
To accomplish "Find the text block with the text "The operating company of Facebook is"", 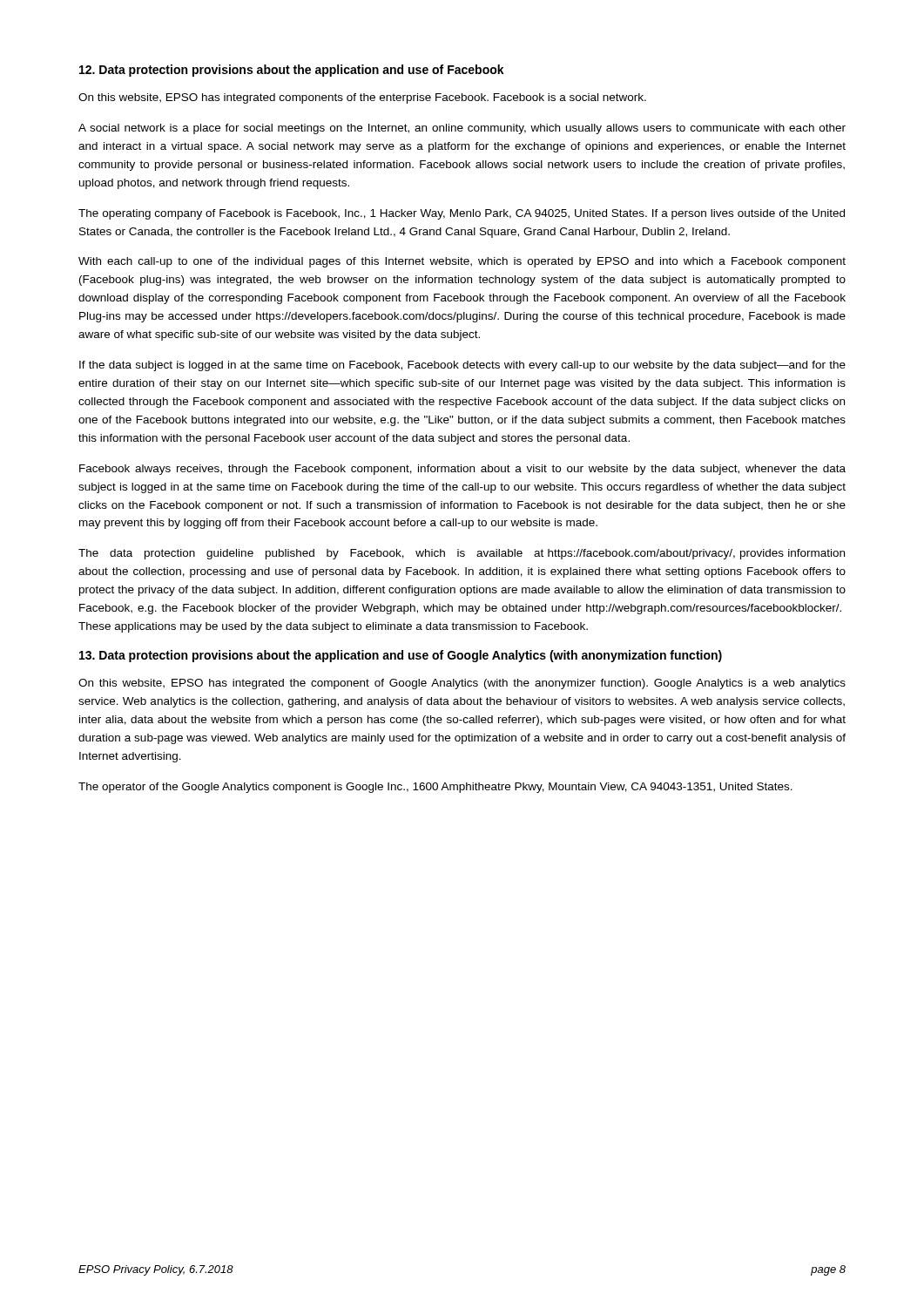I will pos(462,222).
